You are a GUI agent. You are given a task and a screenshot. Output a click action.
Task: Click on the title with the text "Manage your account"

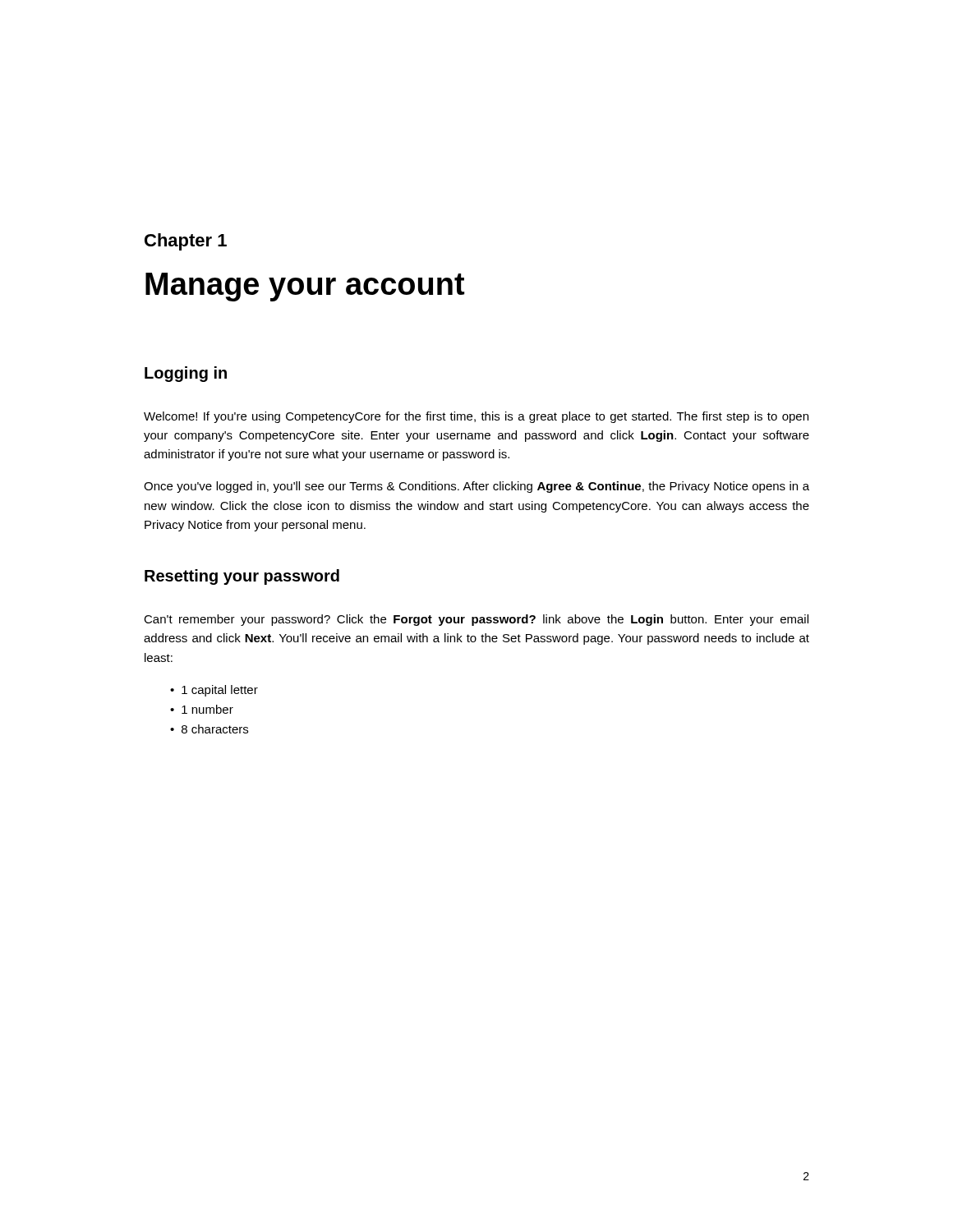[476, 285]
